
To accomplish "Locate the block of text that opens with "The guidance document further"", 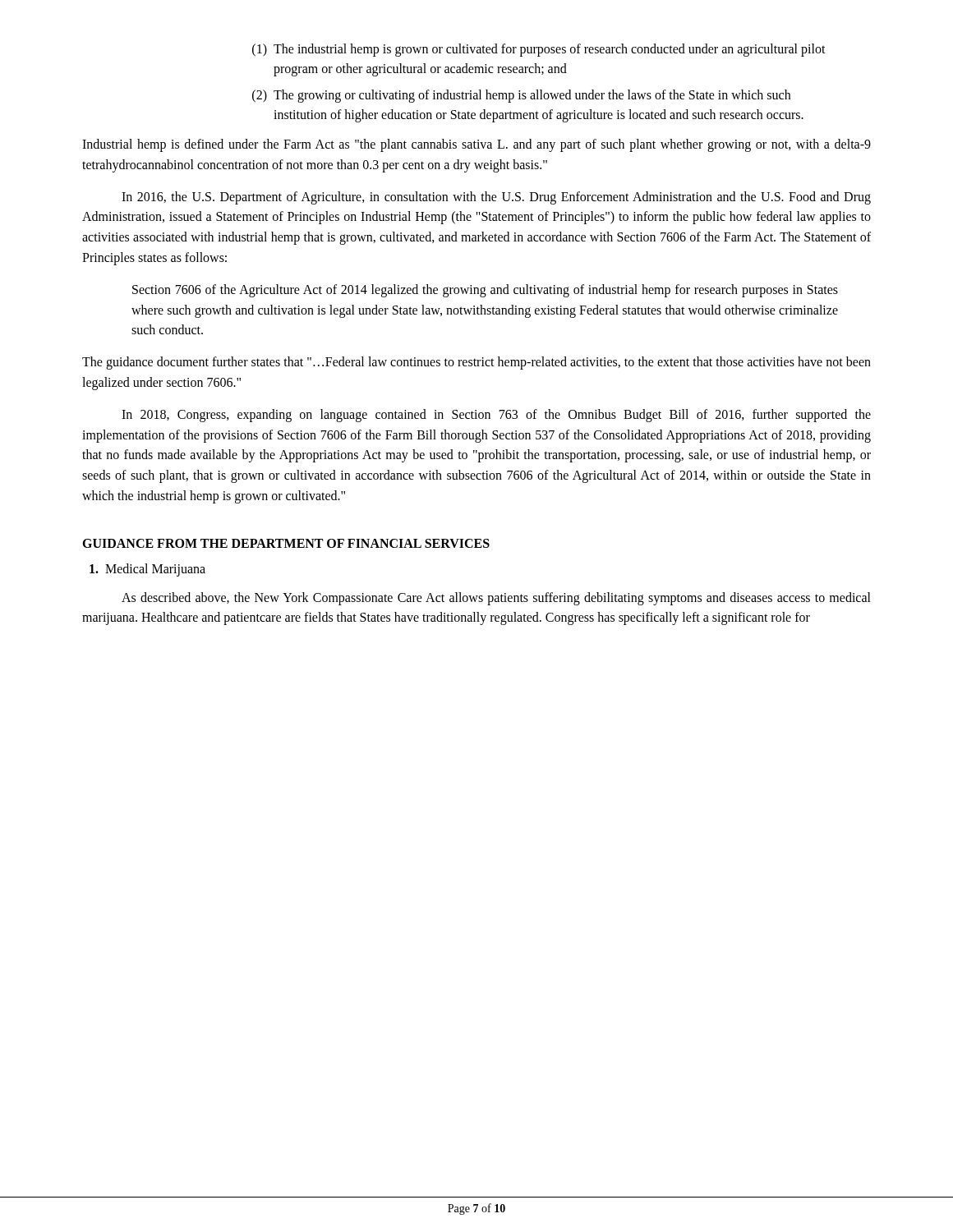I will pyautogui.click(x=476, y=372).
